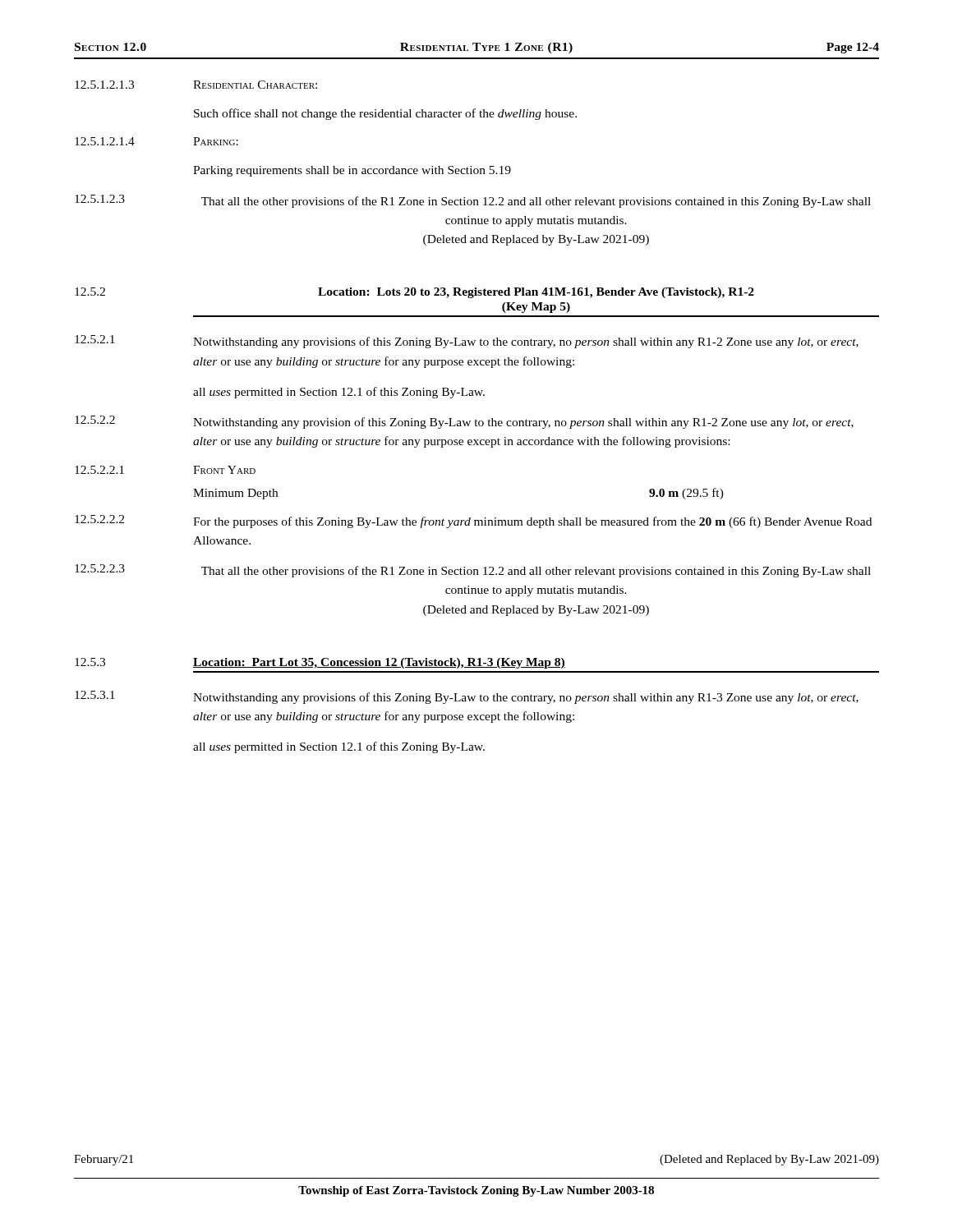Viewport: 953px width, 1232px height.
Task: Select the section header that reads "12.5.1.2.1.4 Parking:"
Action: click(x=102, y=141)
